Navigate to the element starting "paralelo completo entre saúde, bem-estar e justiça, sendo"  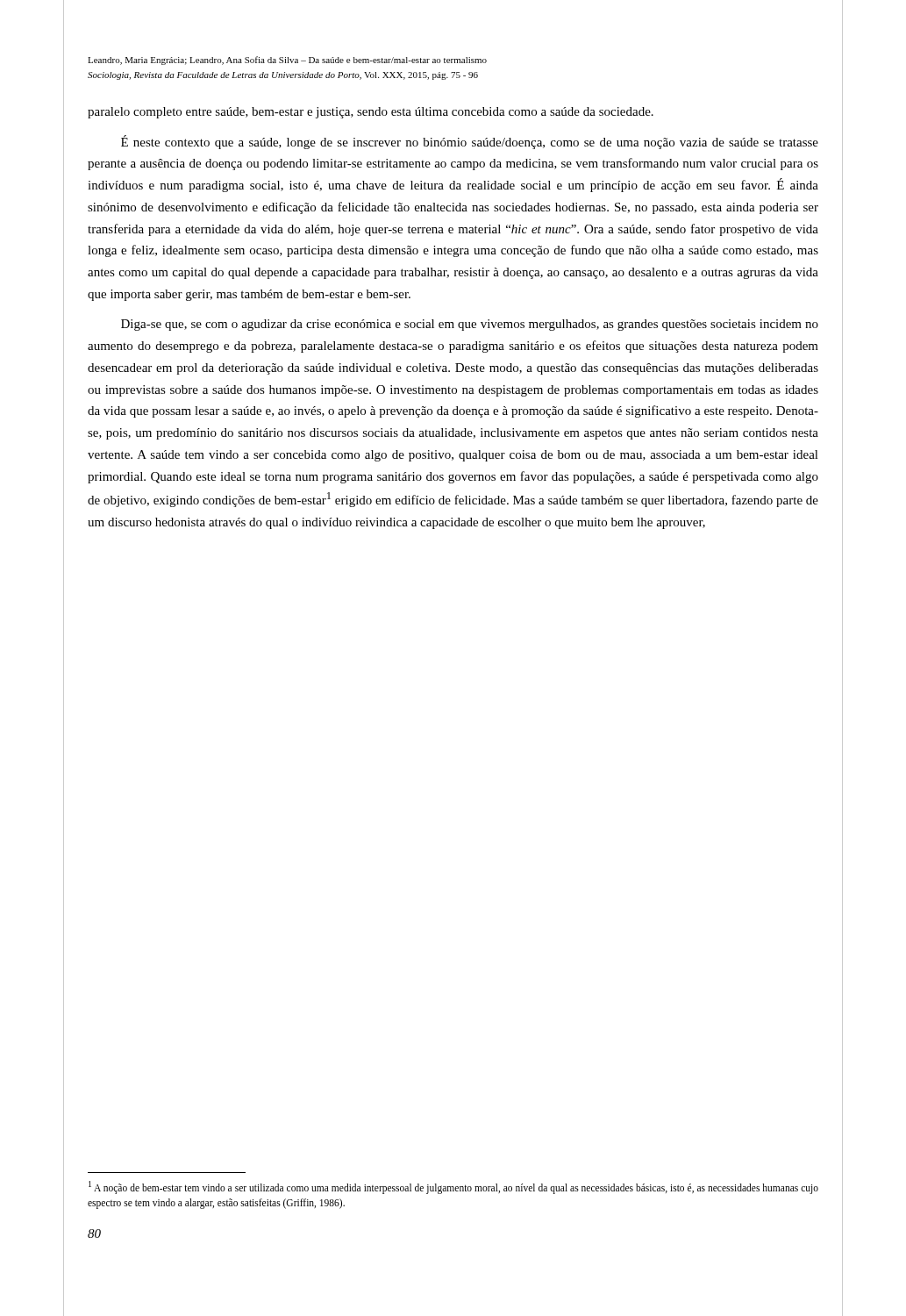point(453,317)
